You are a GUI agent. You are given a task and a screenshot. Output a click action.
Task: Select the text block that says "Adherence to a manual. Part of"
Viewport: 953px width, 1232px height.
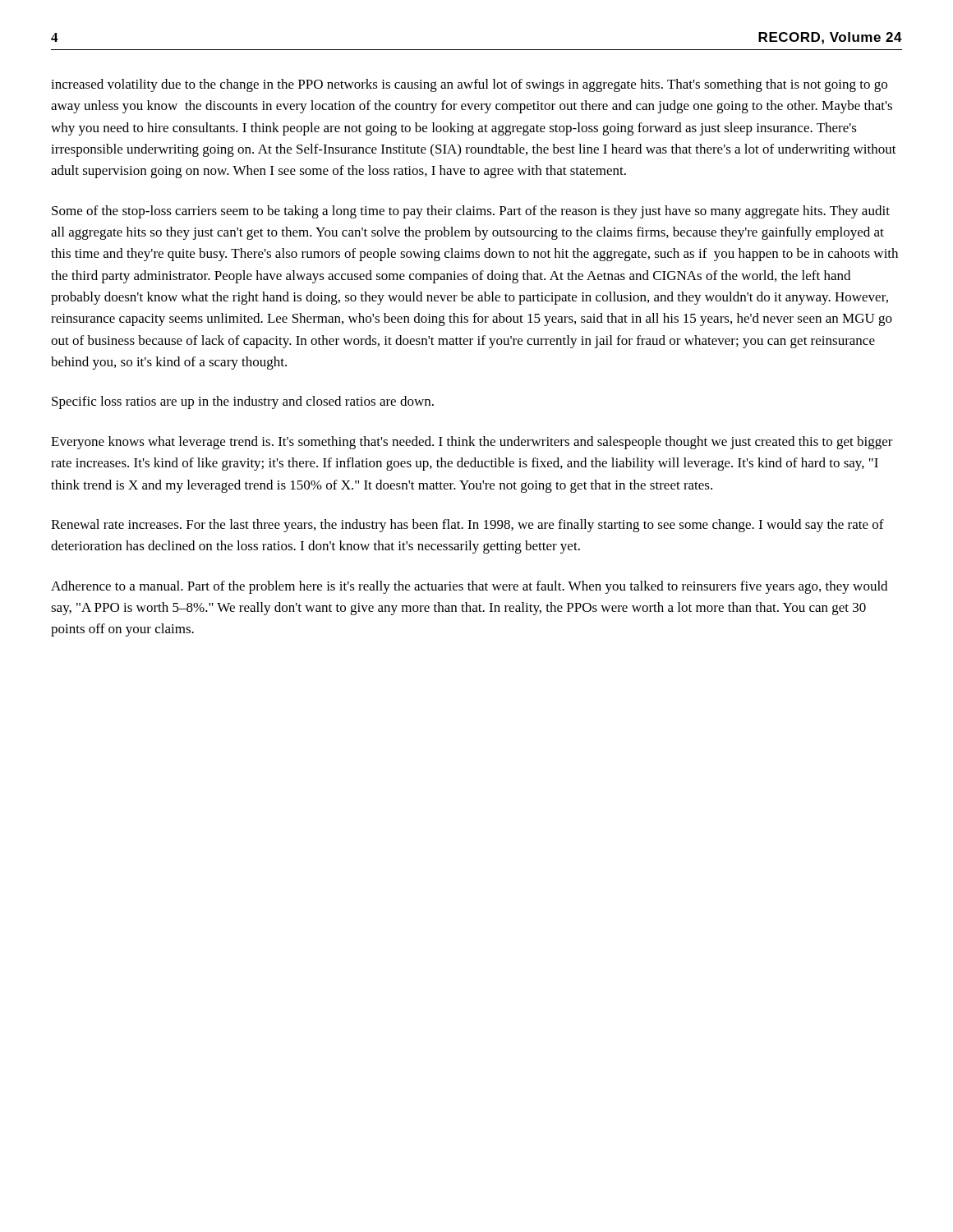469,607
